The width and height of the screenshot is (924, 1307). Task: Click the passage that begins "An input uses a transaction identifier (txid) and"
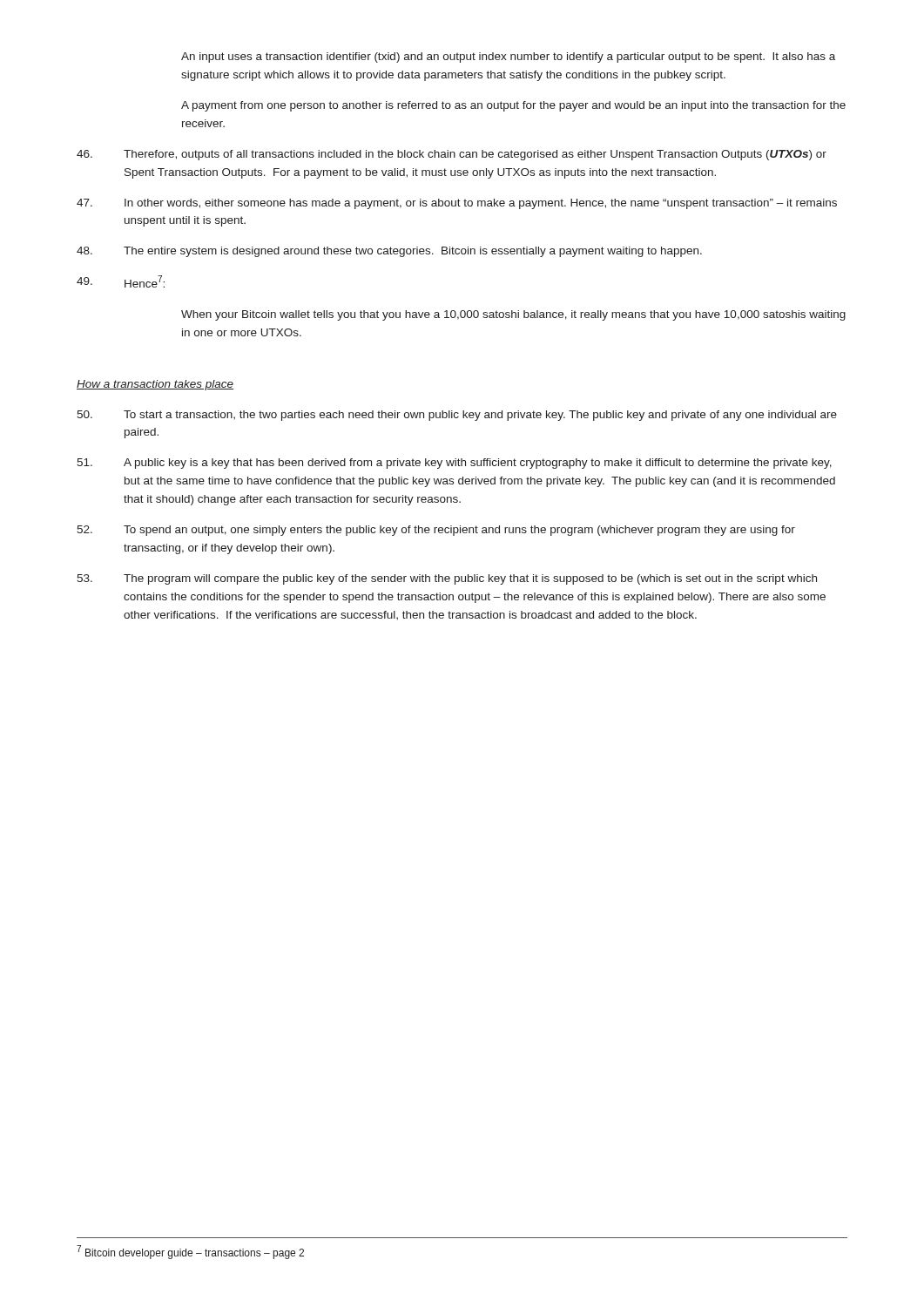pyautogui.click(x=508, y=65)
